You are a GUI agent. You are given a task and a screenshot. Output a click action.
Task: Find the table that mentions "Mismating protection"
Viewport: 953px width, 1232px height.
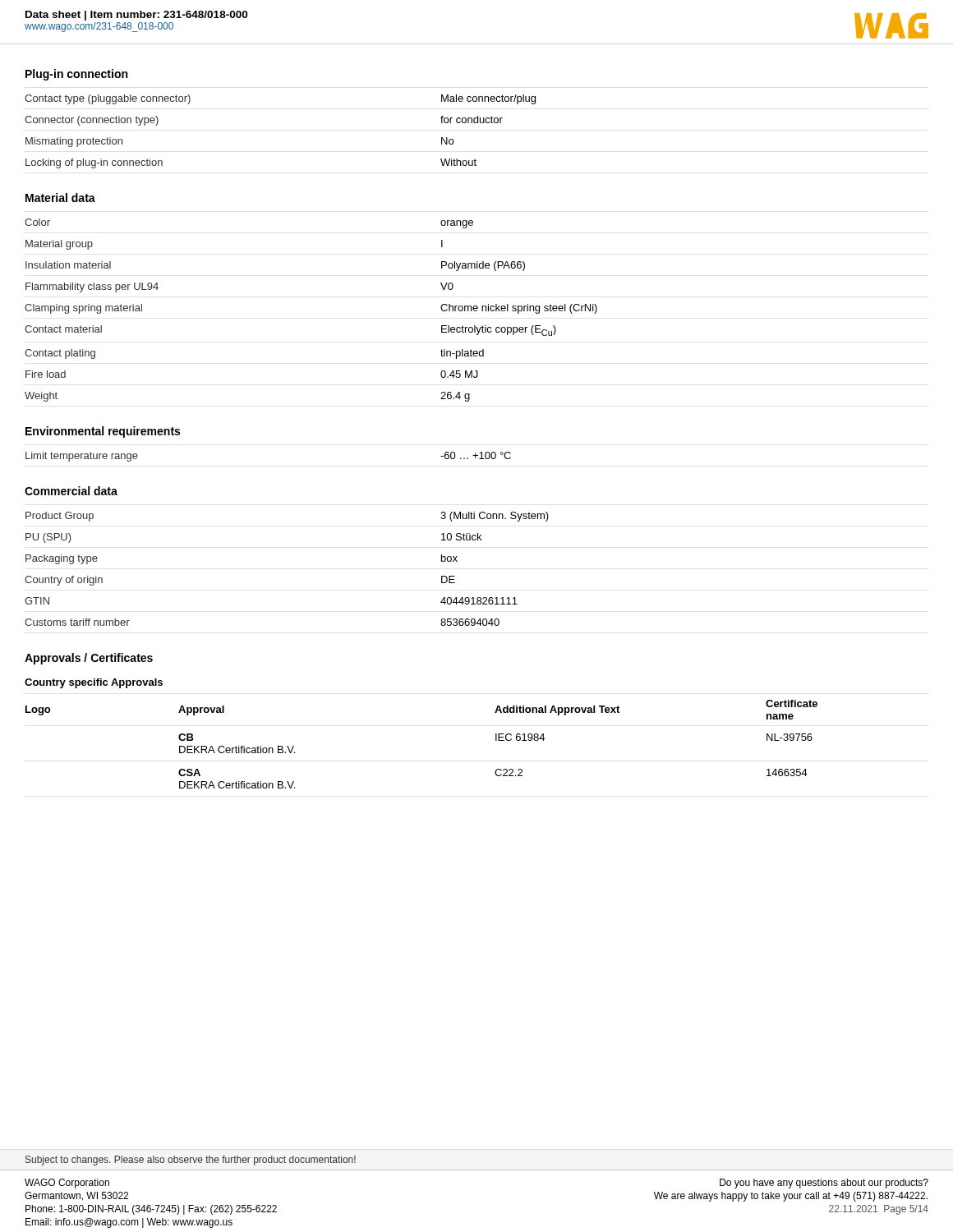click(x=476, y=130)
